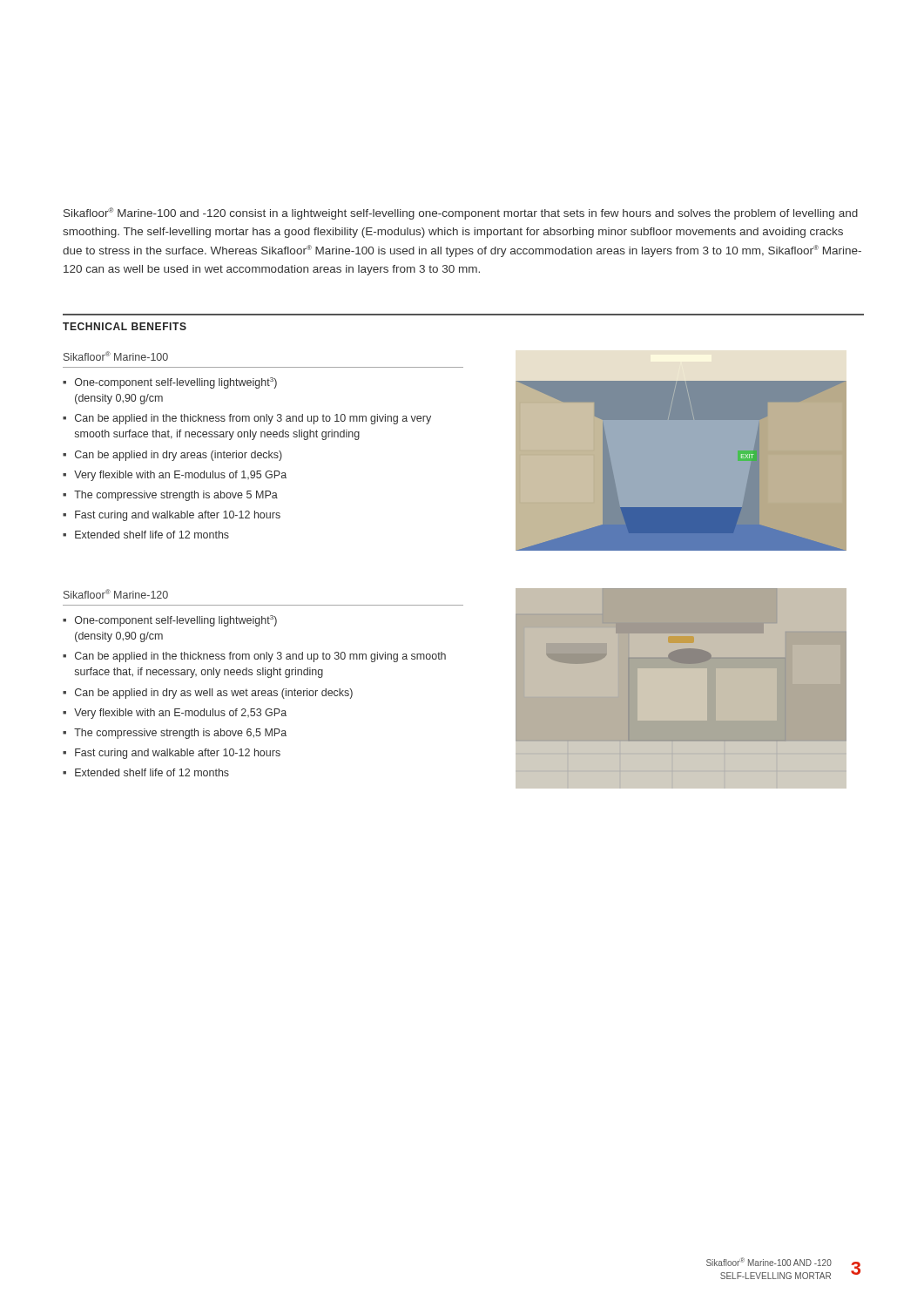Image resolution: width=924 pixels, height=1307 pixels.
Task: Click on the list item containing "One-component self-levelling lightweight(density 0,90 g/cm3 )"
Action: click(176, 627)
